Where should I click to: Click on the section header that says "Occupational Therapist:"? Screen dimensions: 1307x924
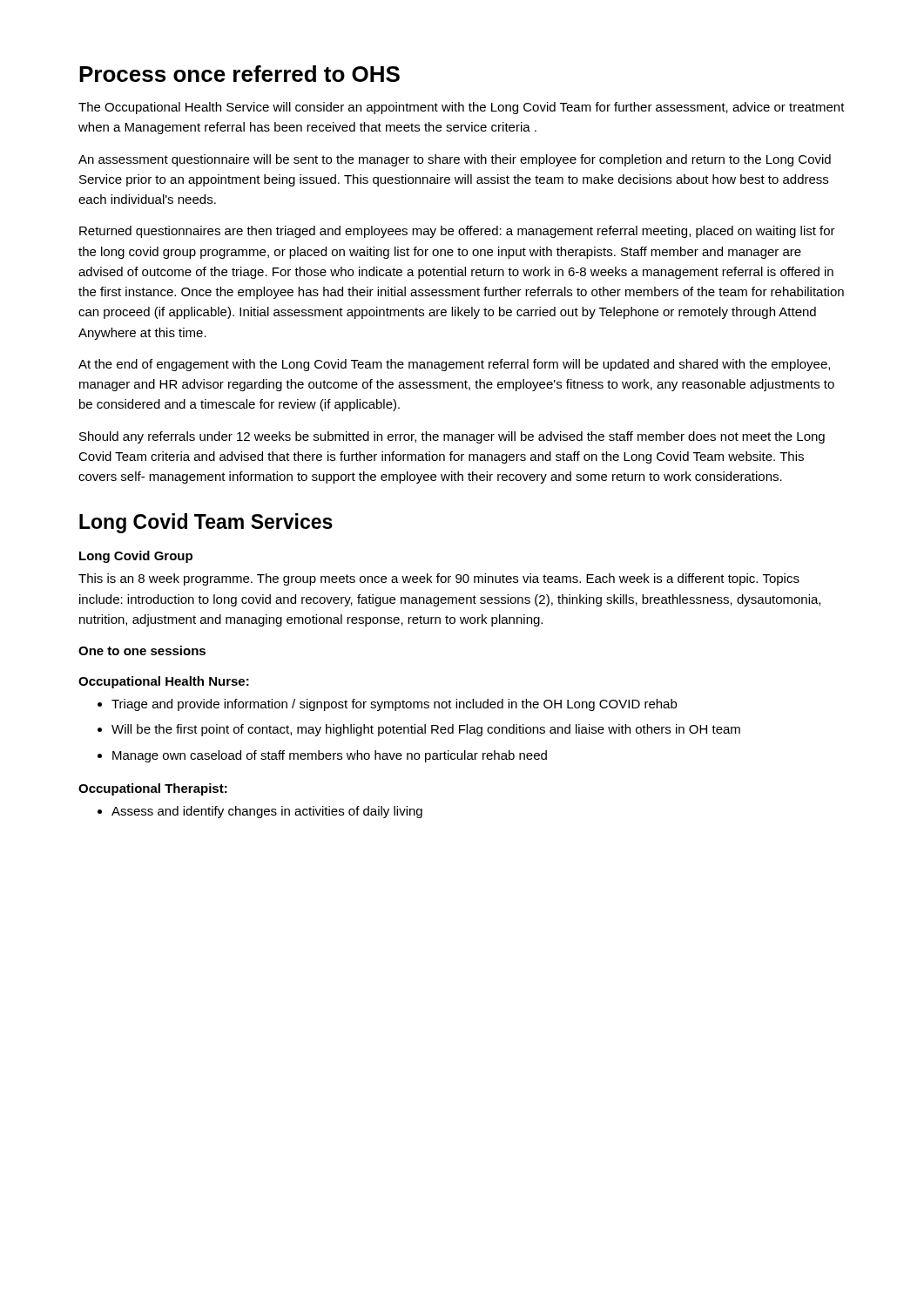coord(153,788)
